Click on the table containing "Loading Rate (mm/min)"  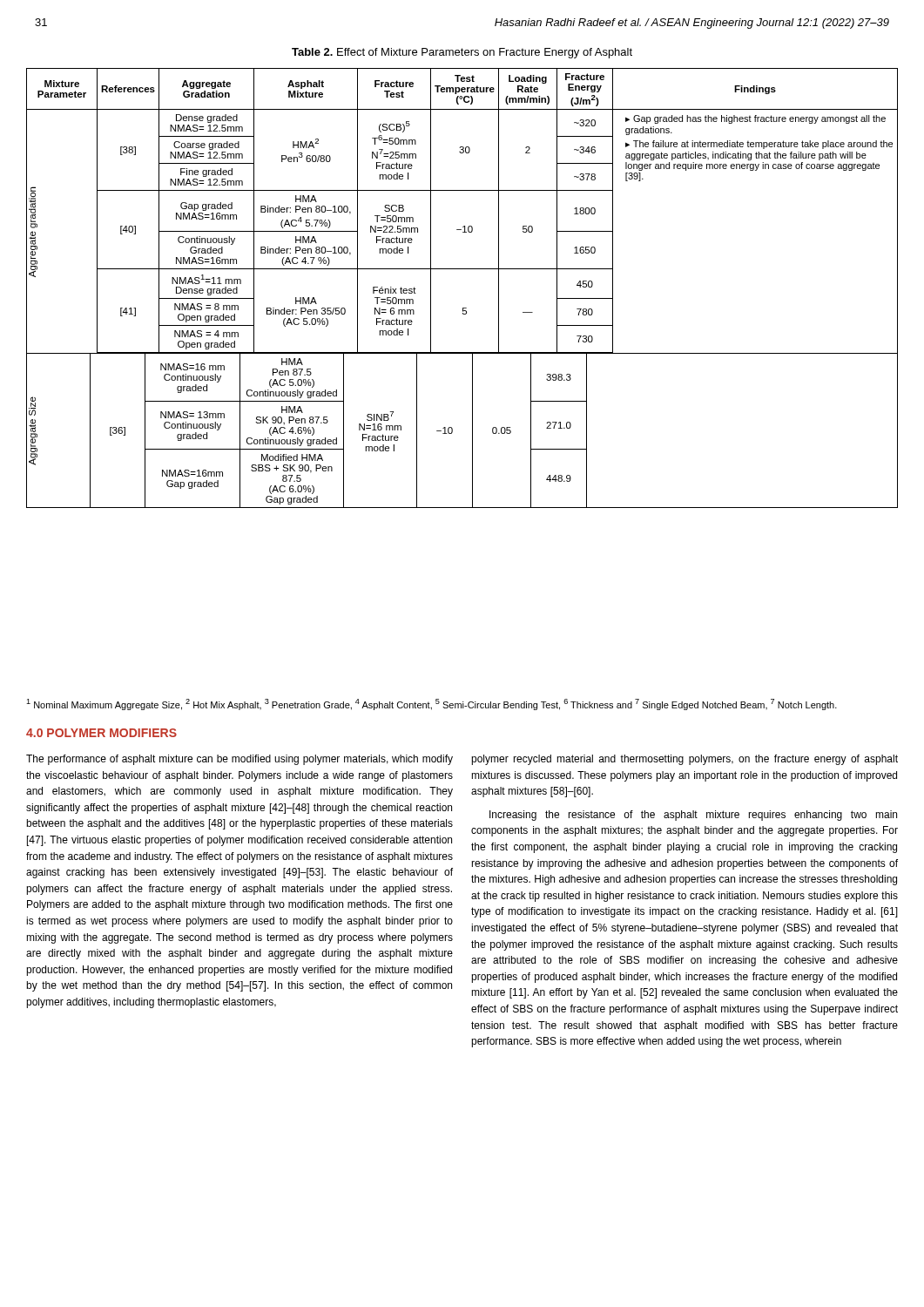pos(462,288)
